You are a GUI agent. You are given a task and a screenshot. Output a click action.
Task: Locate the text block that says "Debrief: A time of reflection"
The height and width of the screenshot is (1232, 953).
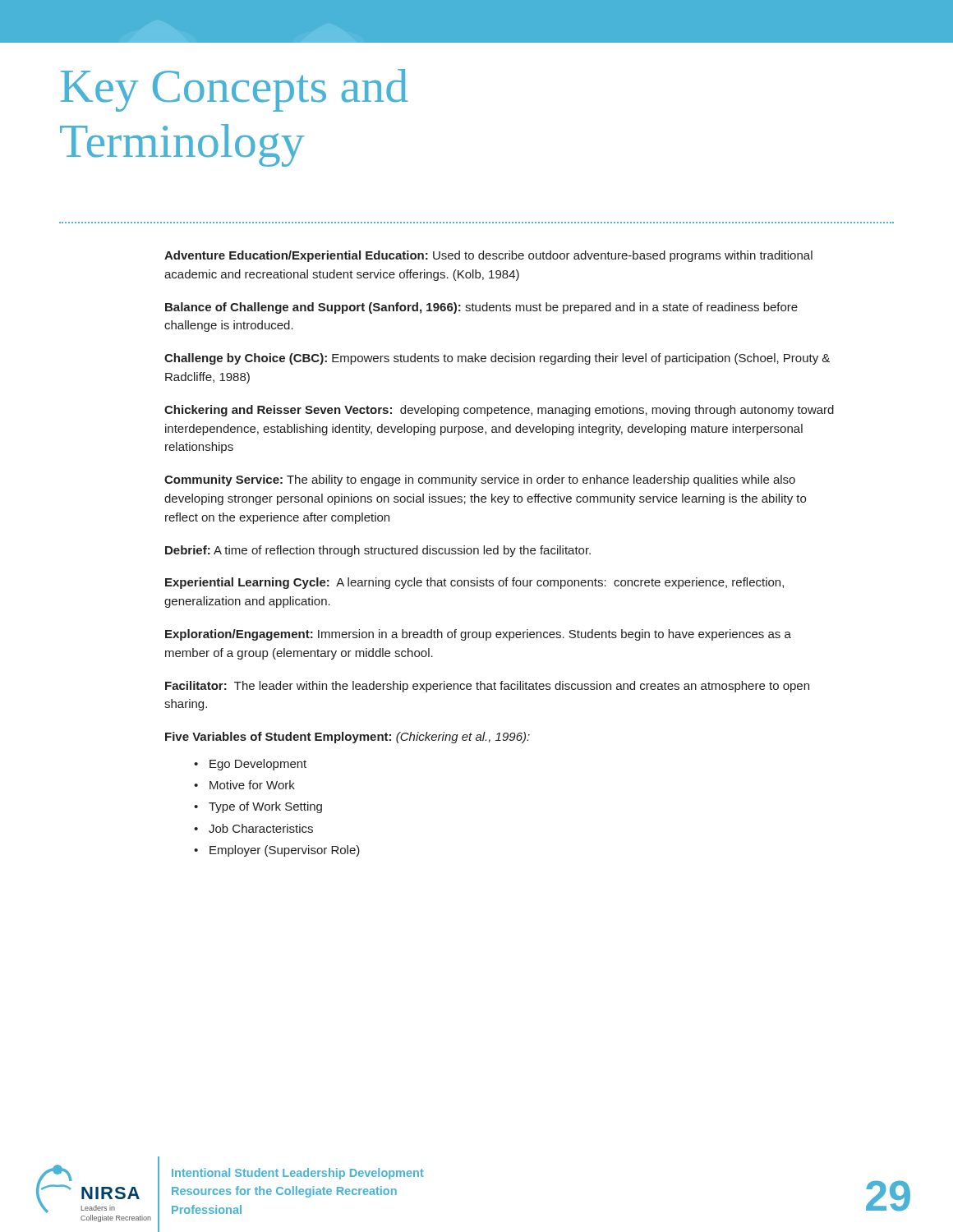[378, 550]
